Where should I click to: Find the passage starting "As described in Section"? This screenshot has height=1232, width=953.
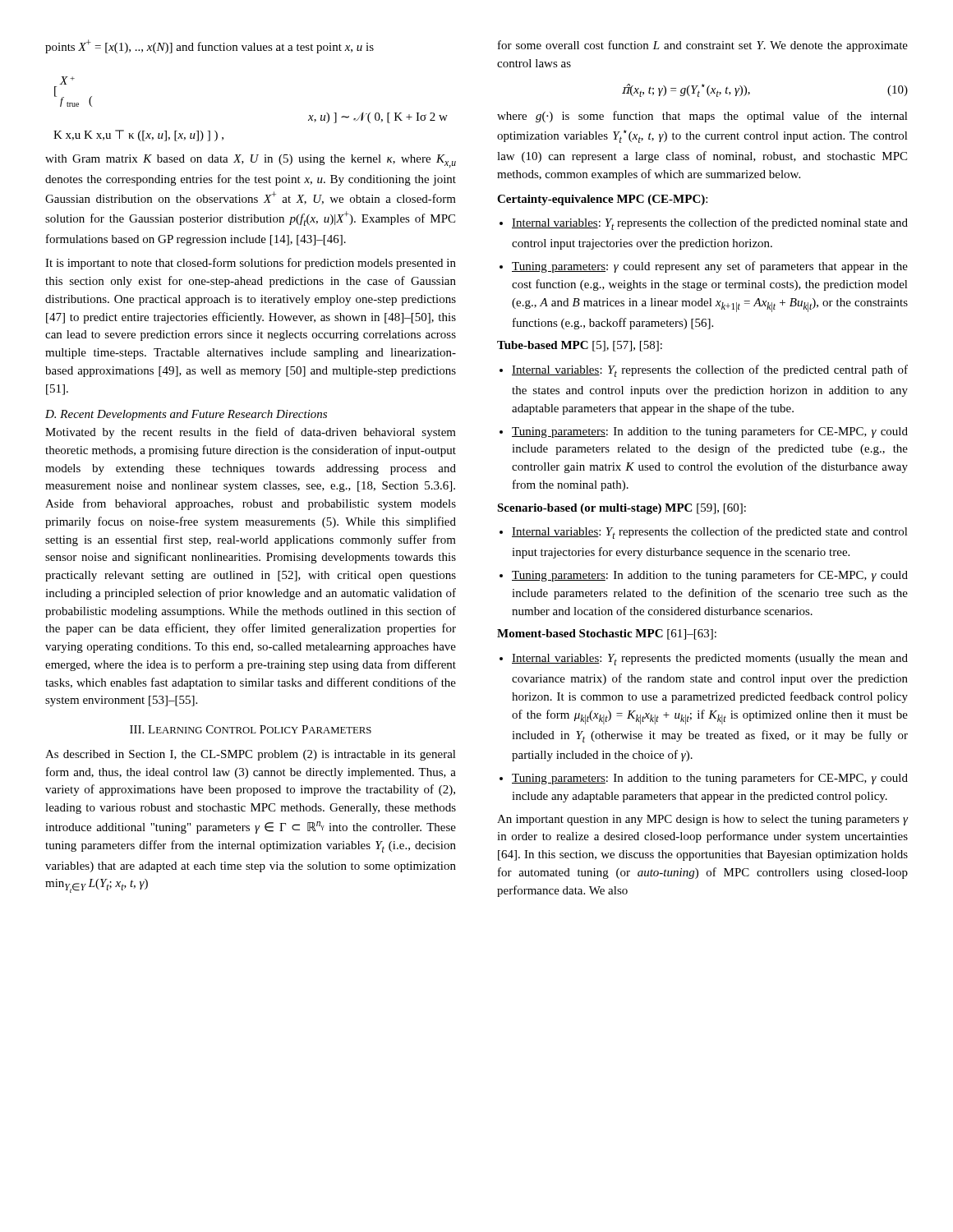[251, 821]
